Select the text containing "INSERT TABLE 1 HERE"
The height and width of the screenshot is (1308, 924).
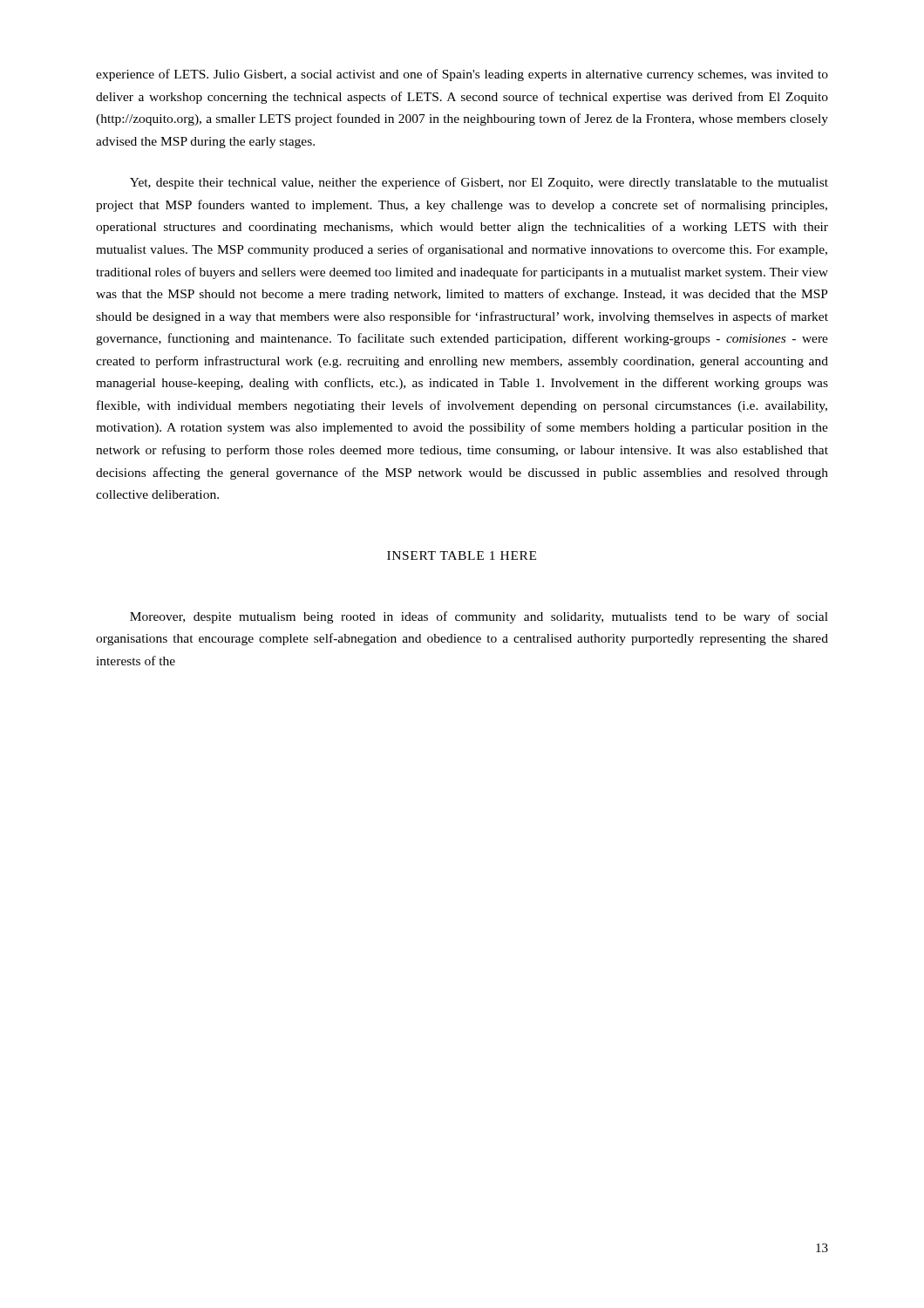[x=462, y=555]
